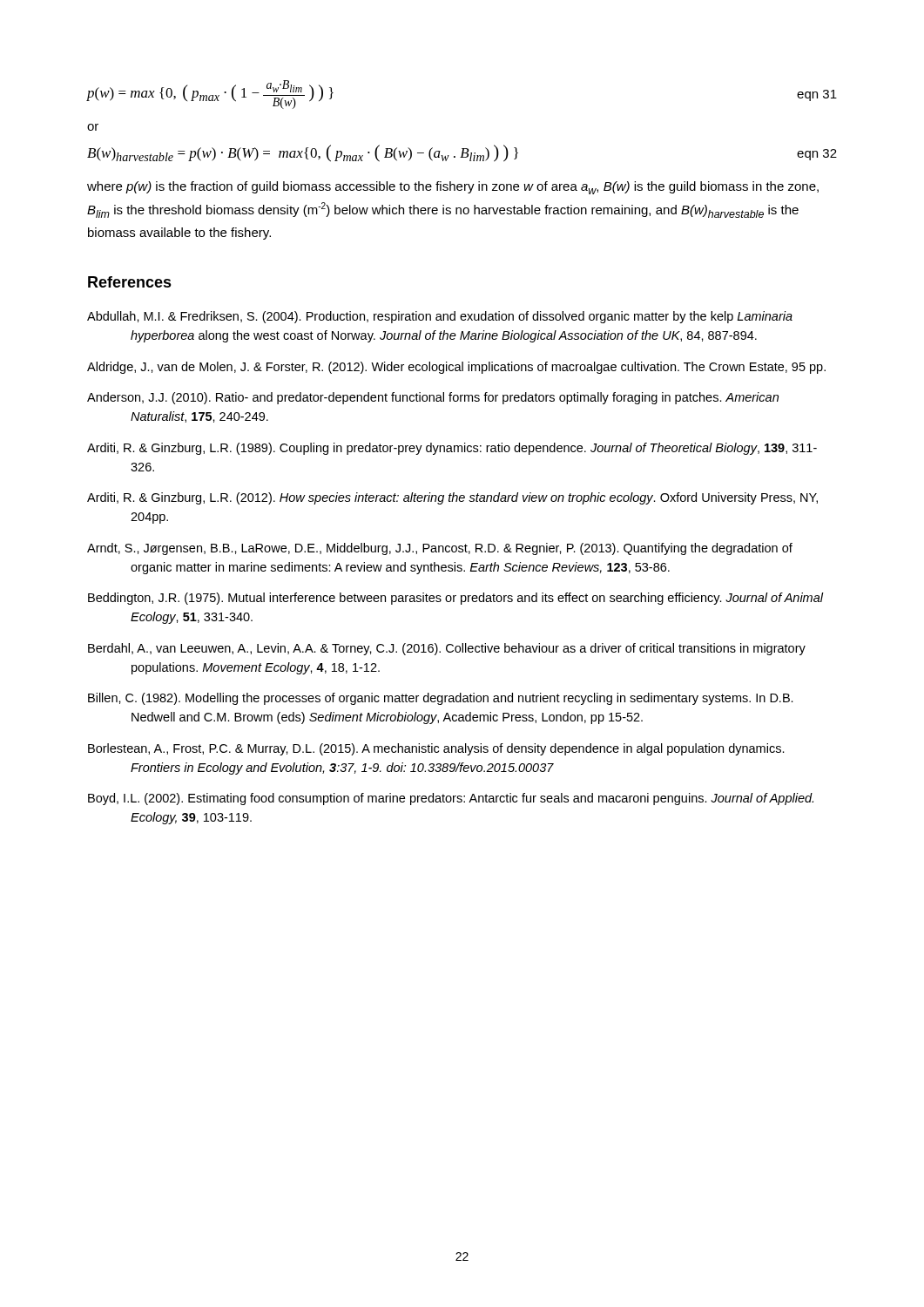This screenshot has width=924, height=1307.
Task: Navigate to the block starting "where p(w) is the"
Action: coord(453,209)
